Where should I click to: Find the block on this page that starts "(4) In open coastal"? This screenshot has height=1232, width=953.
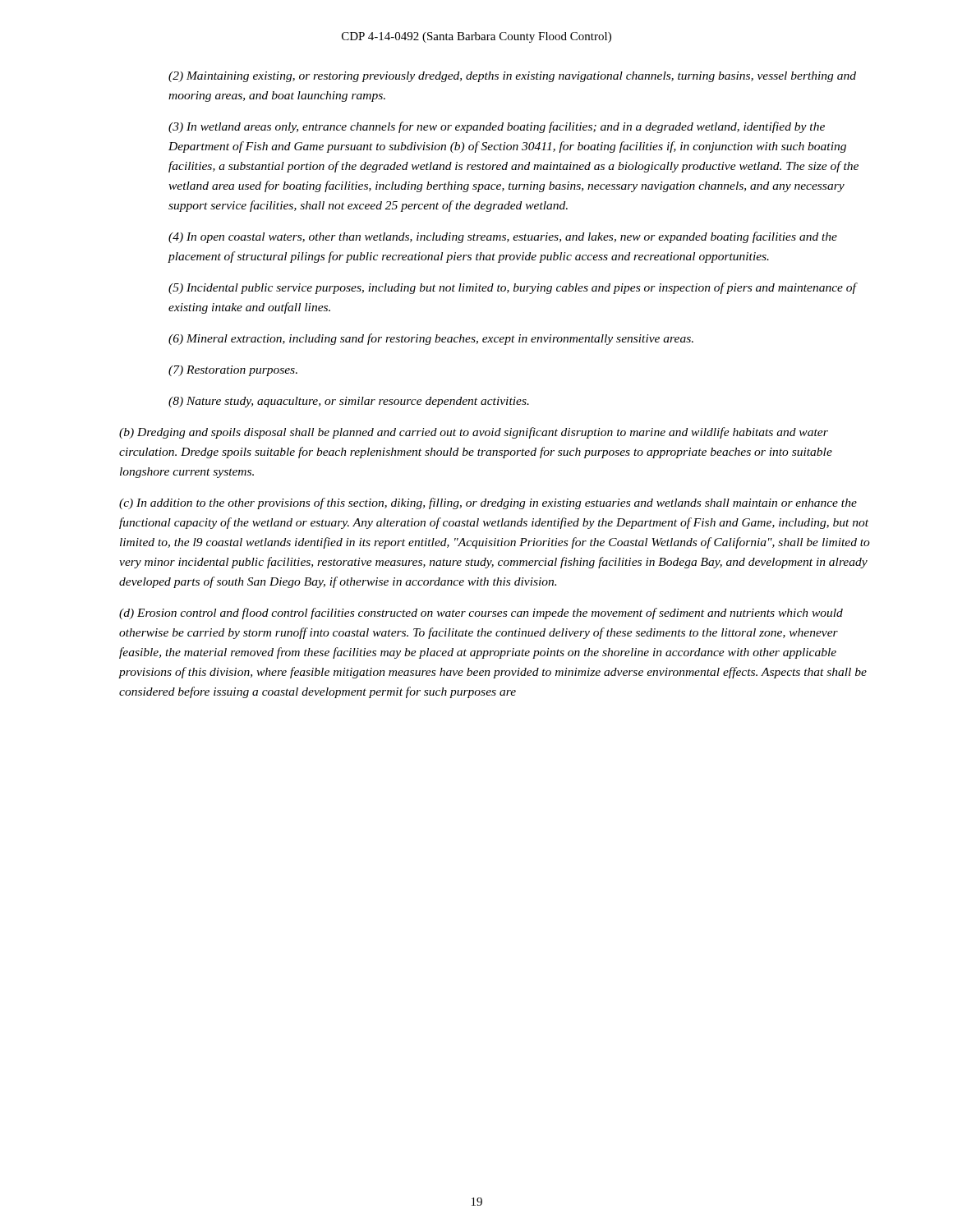click(503, 246)
